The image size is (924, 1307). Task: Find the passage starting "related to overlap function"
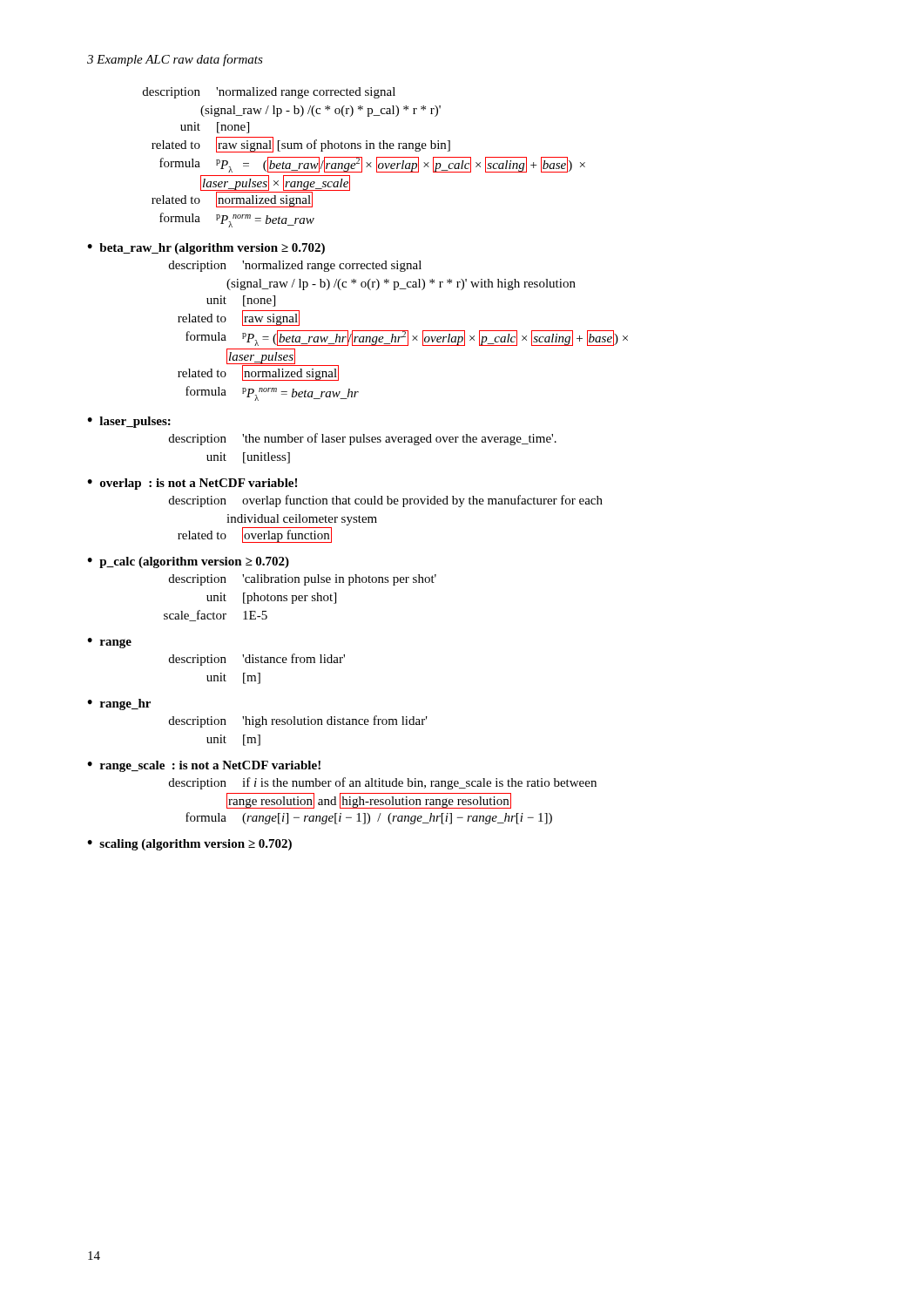click(x=255, y=535)
